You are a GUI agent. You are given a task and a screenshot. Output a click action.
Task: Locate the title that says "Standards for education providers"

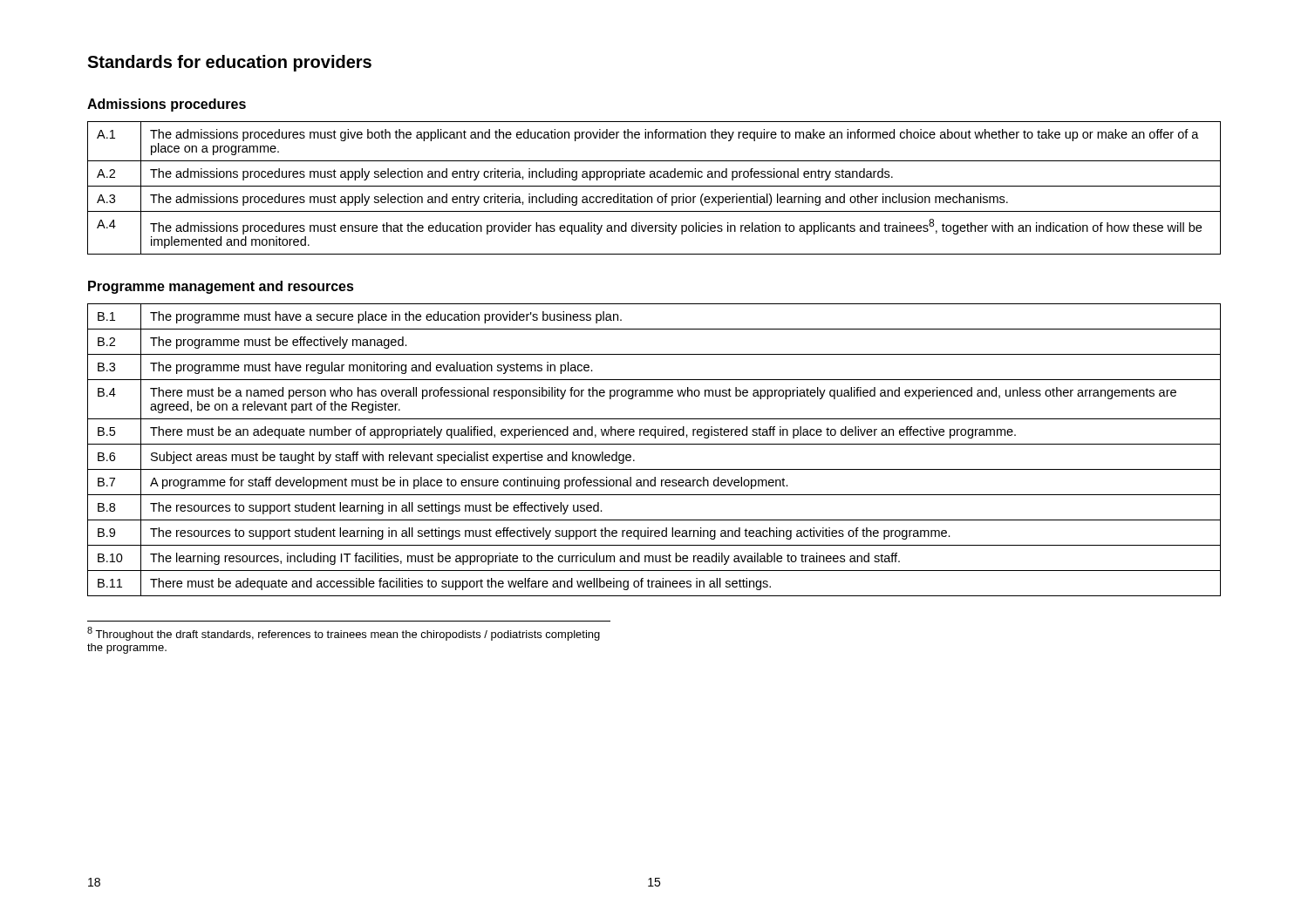click(230, 62)
